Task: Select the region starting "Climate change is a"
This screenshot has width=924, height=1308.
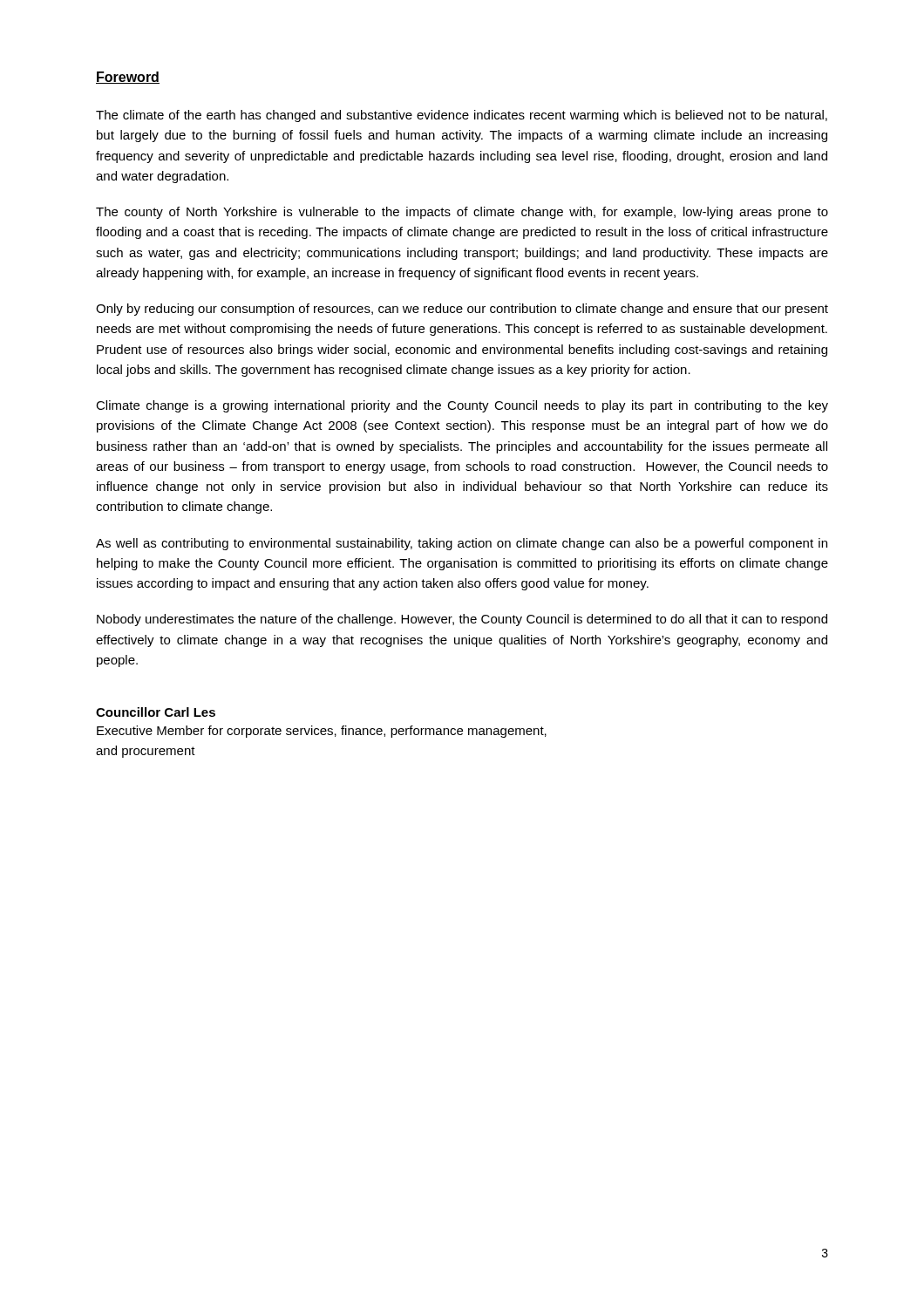Action: click(462, 456)
